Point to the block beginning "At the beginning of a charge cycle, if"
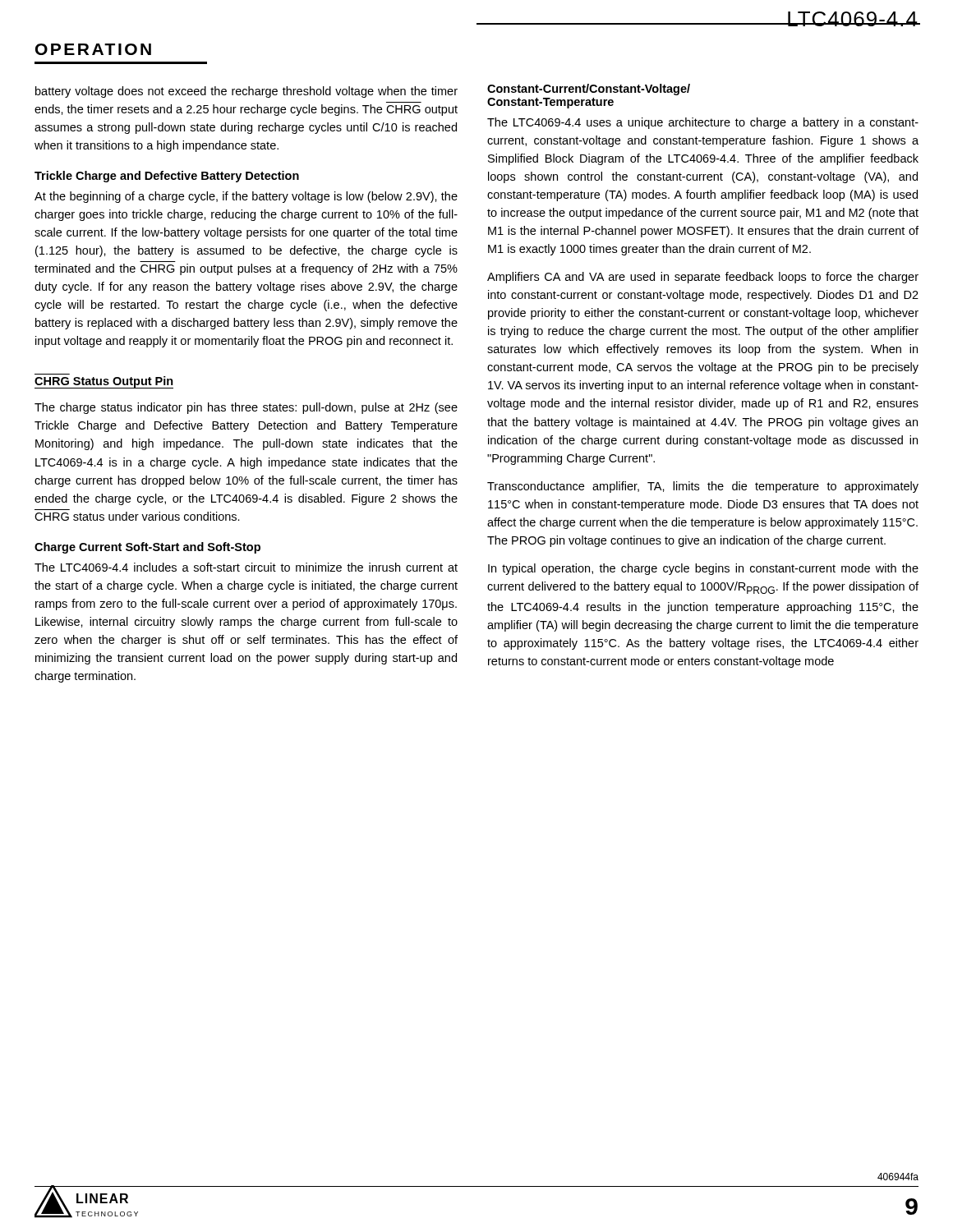The width and height of the screenshot is (953, 1232). [246, 269]
